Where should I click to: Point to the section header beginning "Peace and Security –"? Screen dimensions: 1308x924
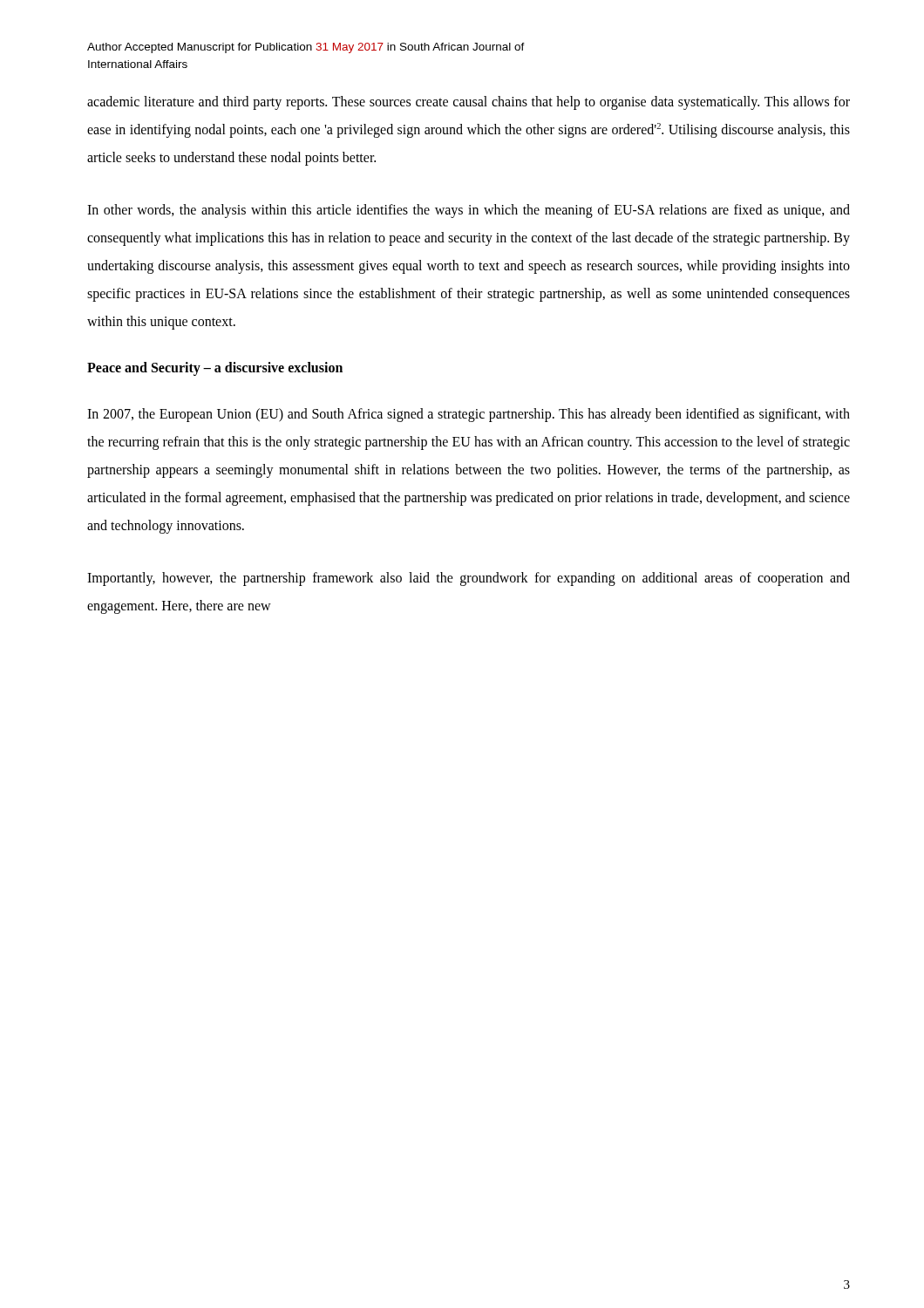click(215, 369)
